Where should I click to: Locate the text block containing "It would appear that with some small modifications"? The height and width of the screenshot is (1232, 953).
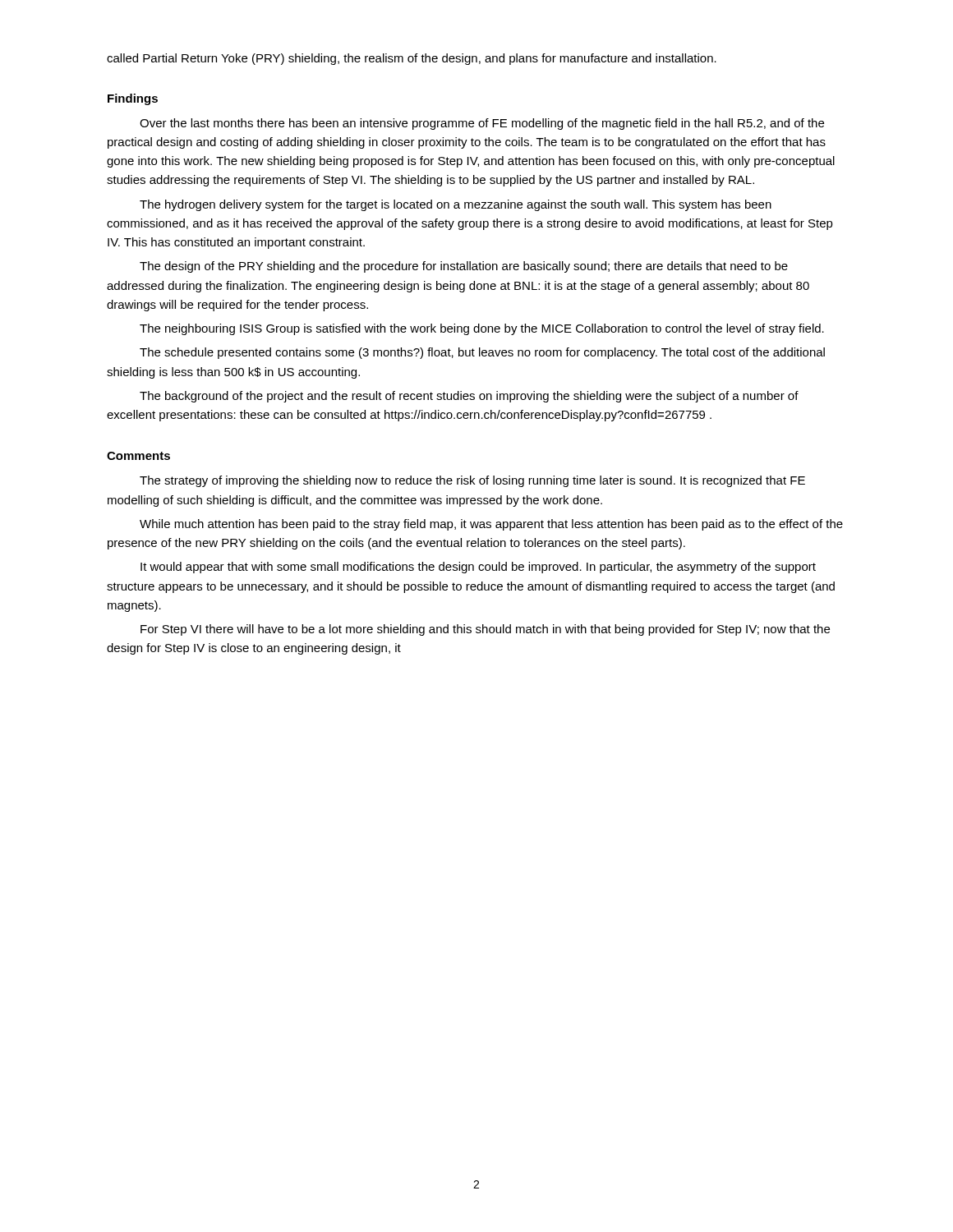click(x=471, y=586)
